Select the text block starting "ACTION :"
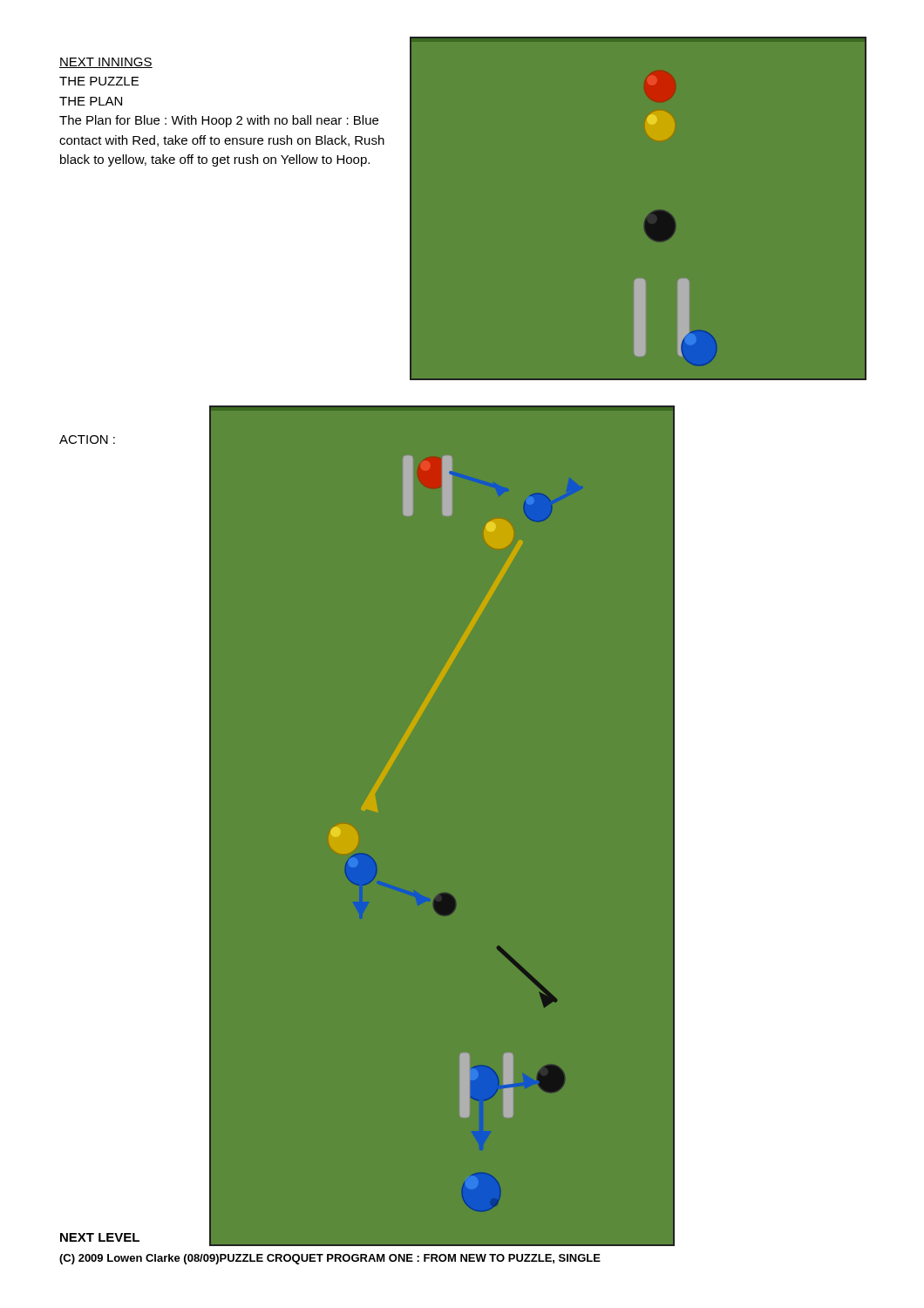The height and width of the screenshot is (1308, 924). click(88, 439)
